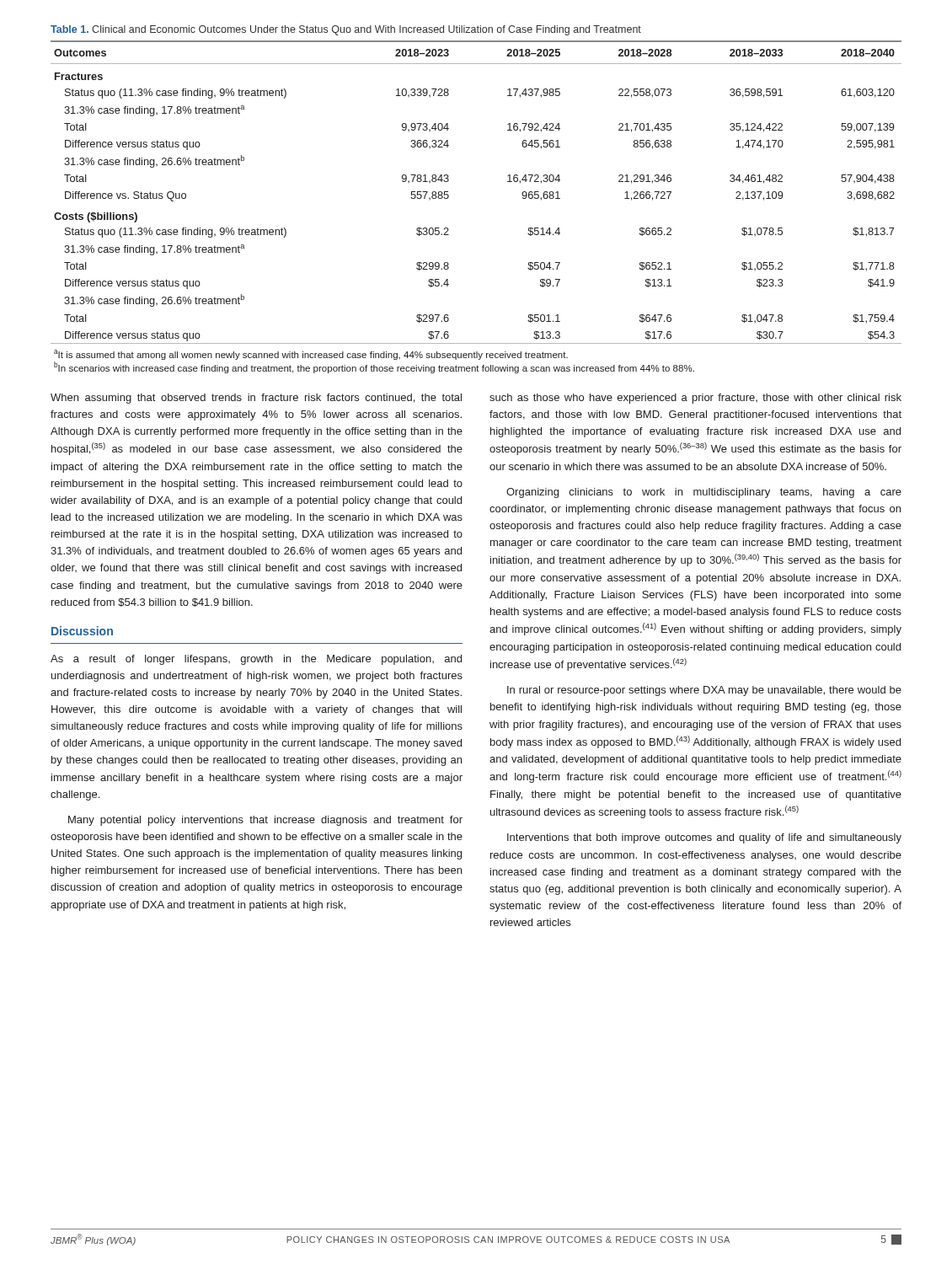Select the element starting "As a result of longer lifespans, growth in"

click(x=257, y=782)
